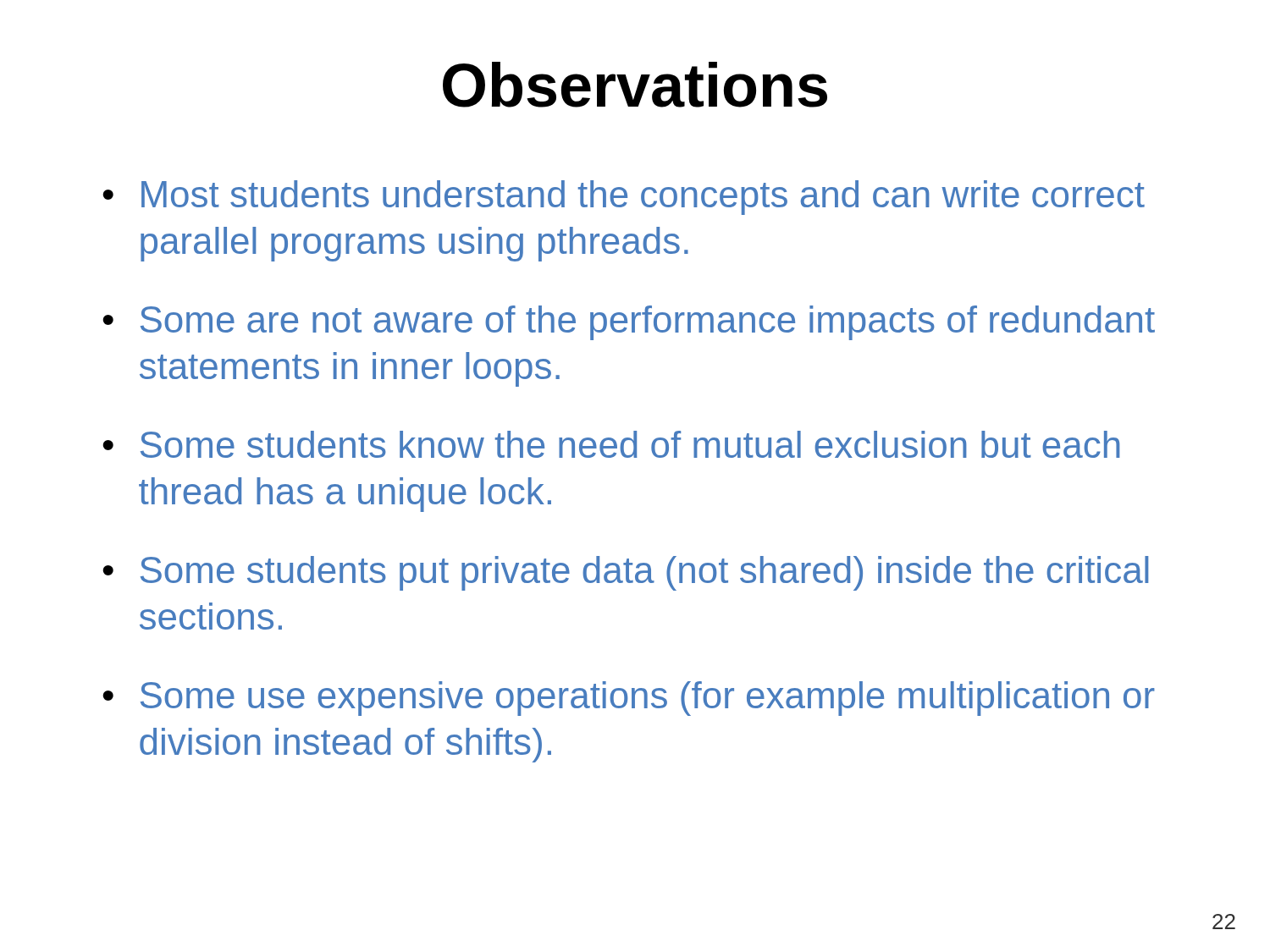Where is the passage that starts "• Some students know the need of"?
Image resolution: width=1270 pixels, height=952 pixels.
(x=643, y=468)
